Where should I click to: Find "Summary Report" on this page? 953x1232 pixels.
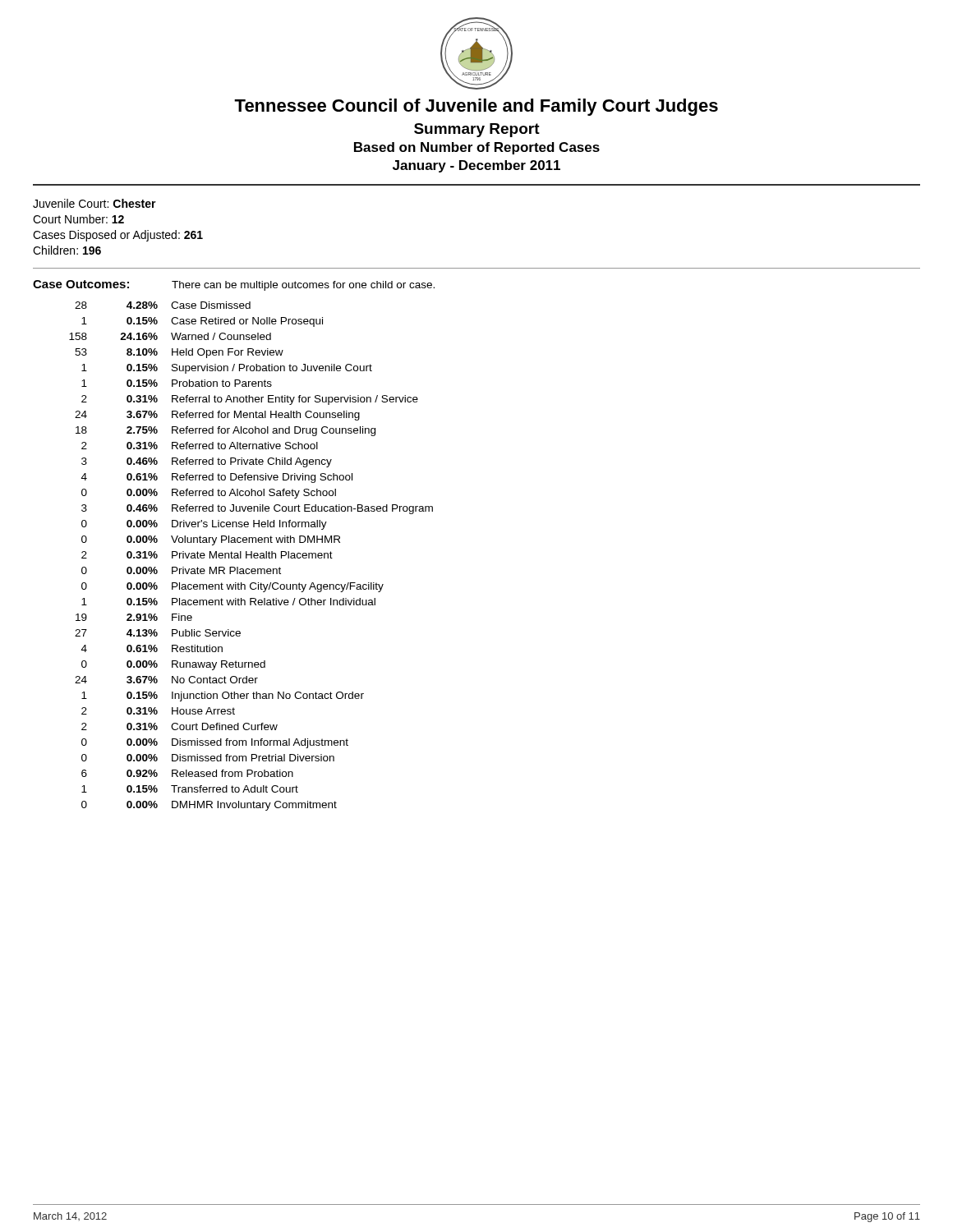pos(476,128)
